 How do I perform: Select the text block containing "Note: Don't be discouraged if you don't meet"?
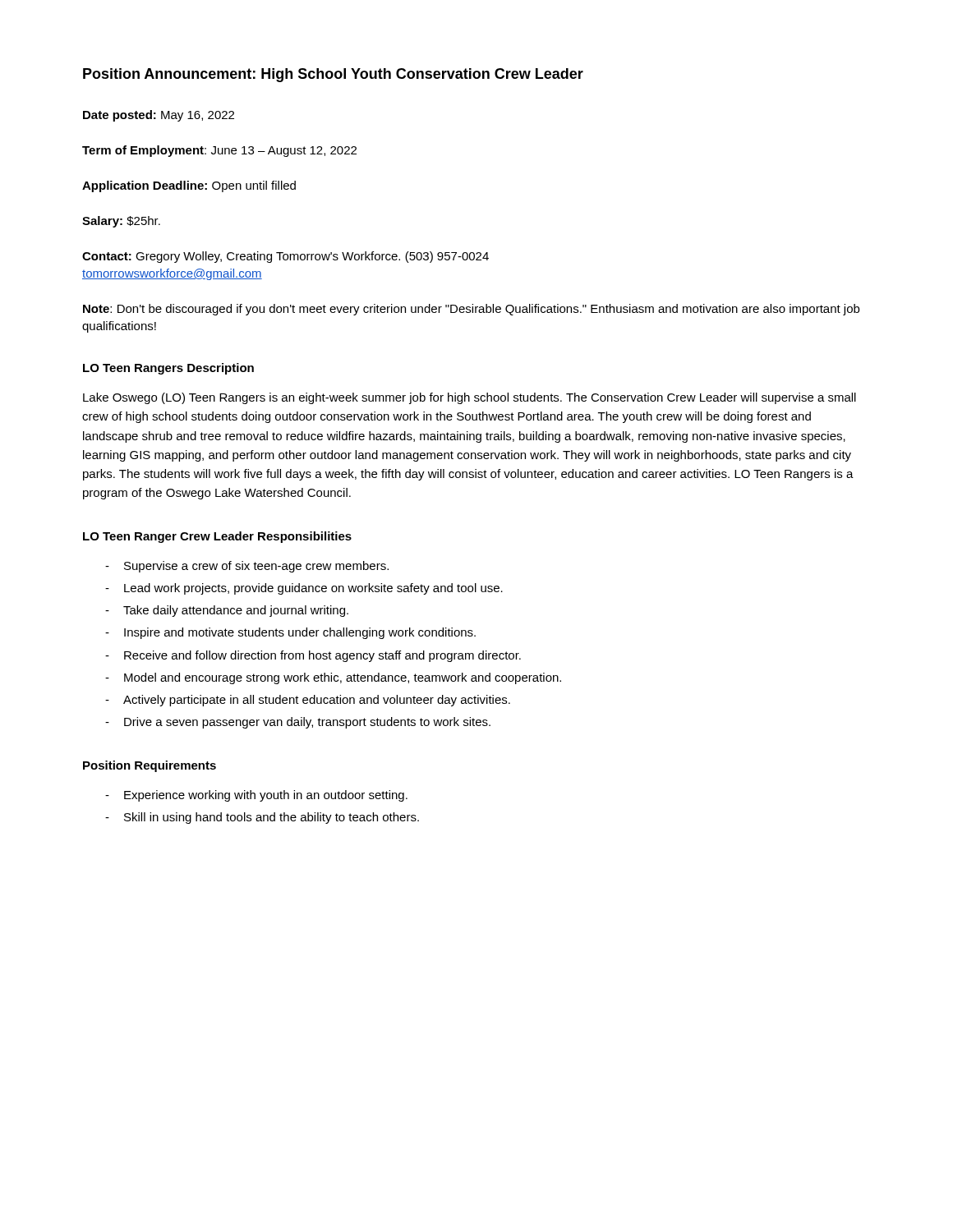click(471, 317)
